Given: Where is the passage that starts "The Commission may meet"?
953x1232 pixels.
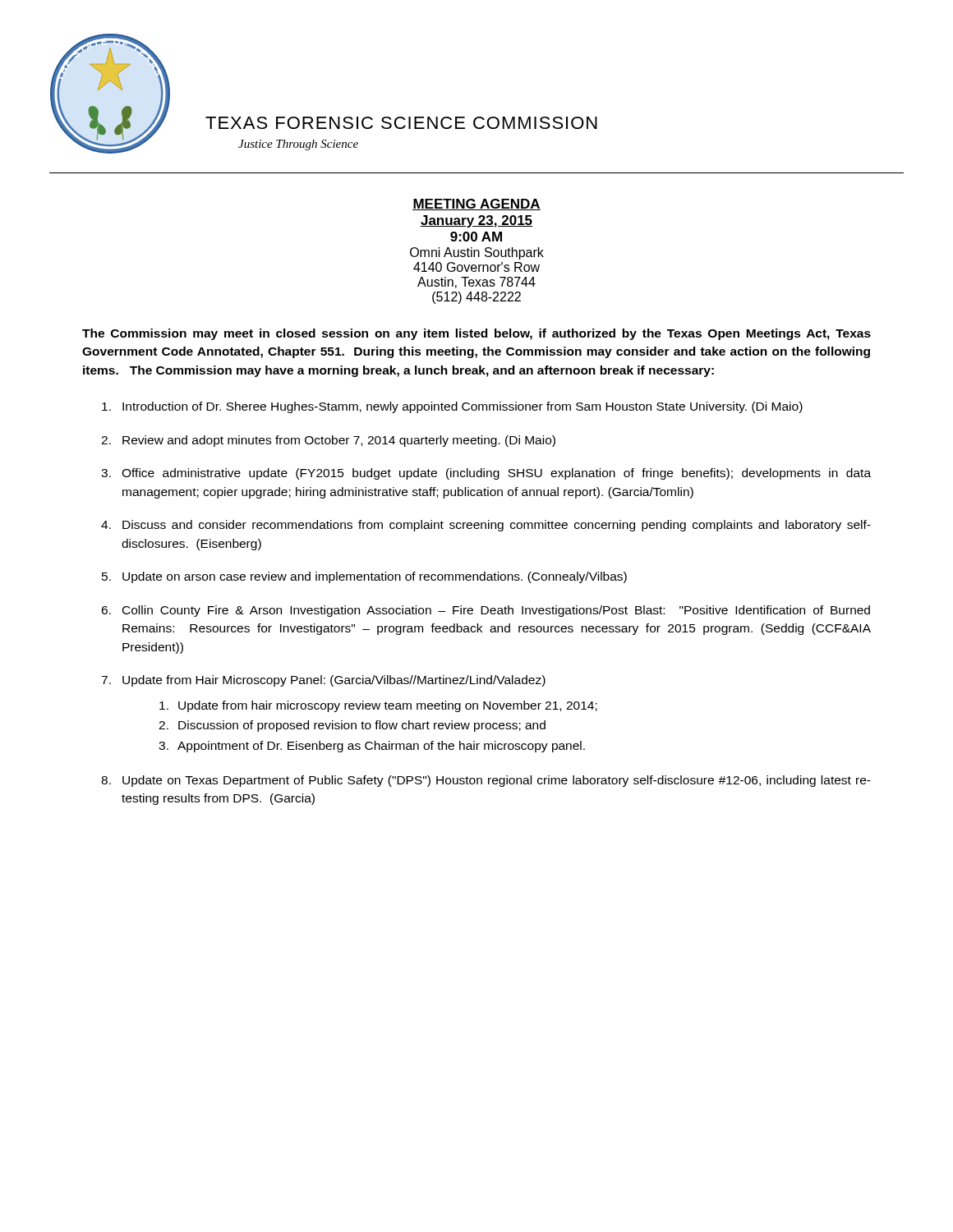Looking at the screenshot, I should 476,352.
